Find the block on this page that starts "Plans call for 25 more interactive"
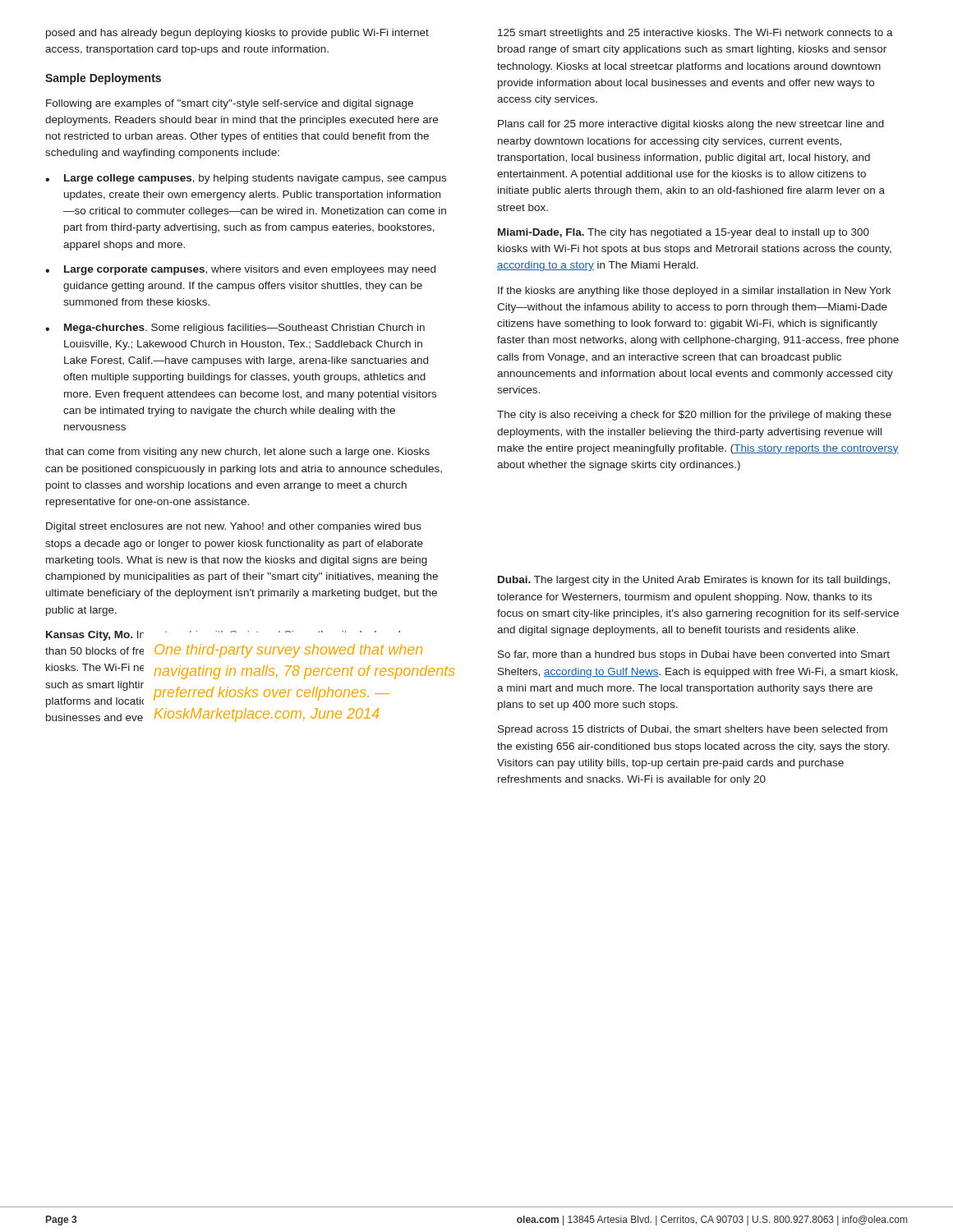This screenshot has width=953, height=1232. pos(698,166)
